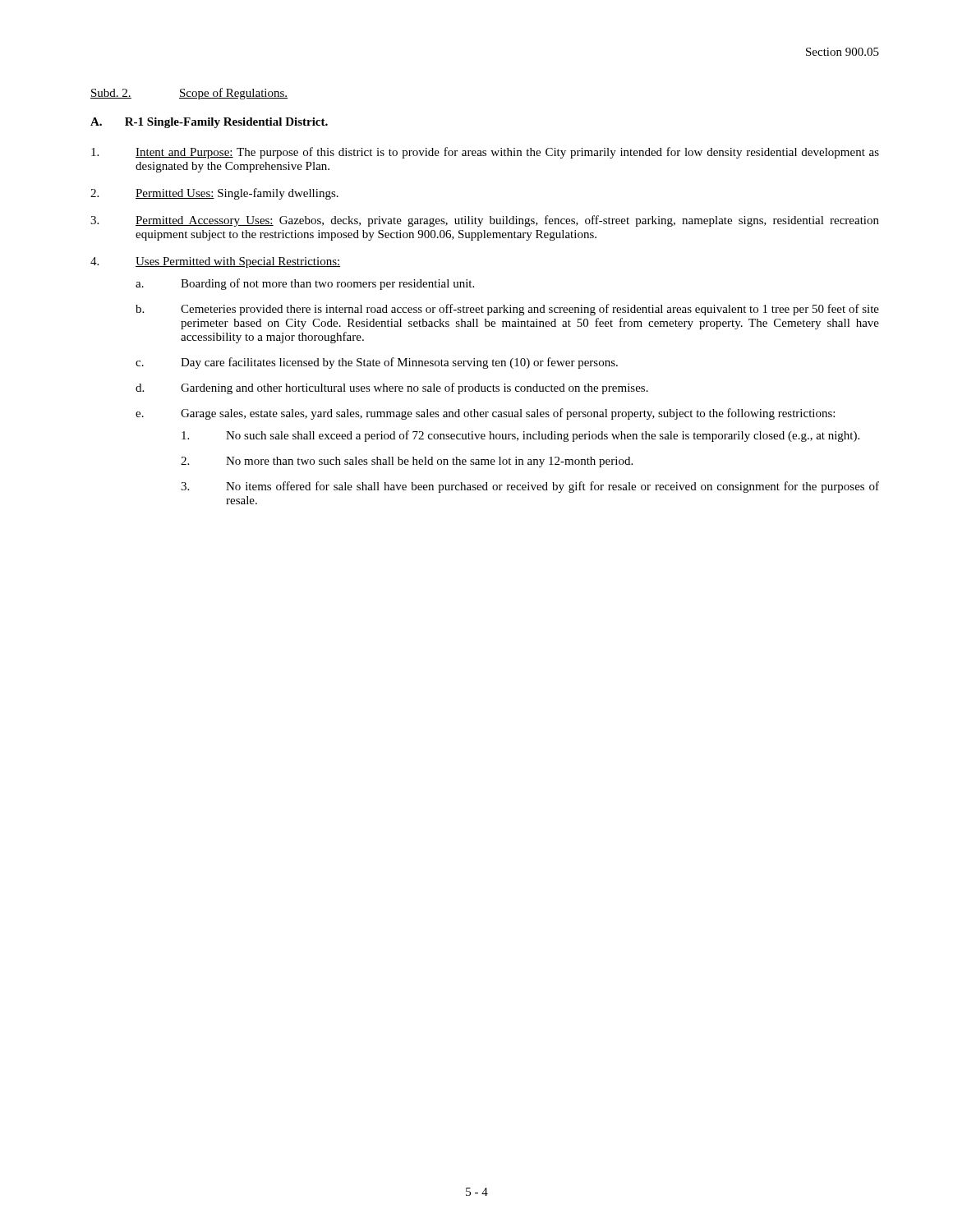The image size is (953, 1232).
Task: Find the list item that reads "b. Cemeteries provided"
Action: pyautogui.click(x=507, y=323)
